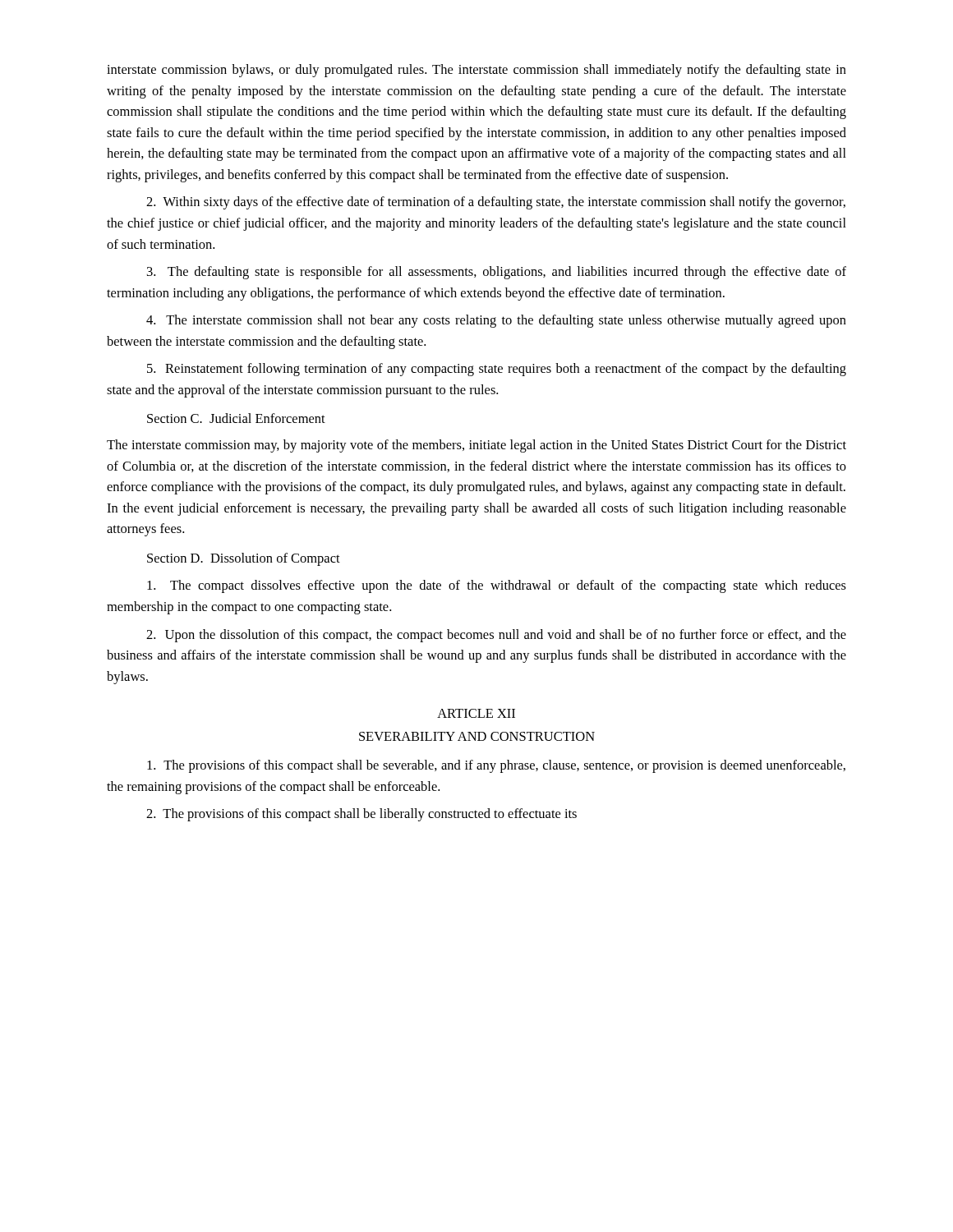The image size is (953, 1232).
Task: Locate the title containing "SEVERABILITY AND CONSTRUCTION"
Action: (x=476, y=736)
